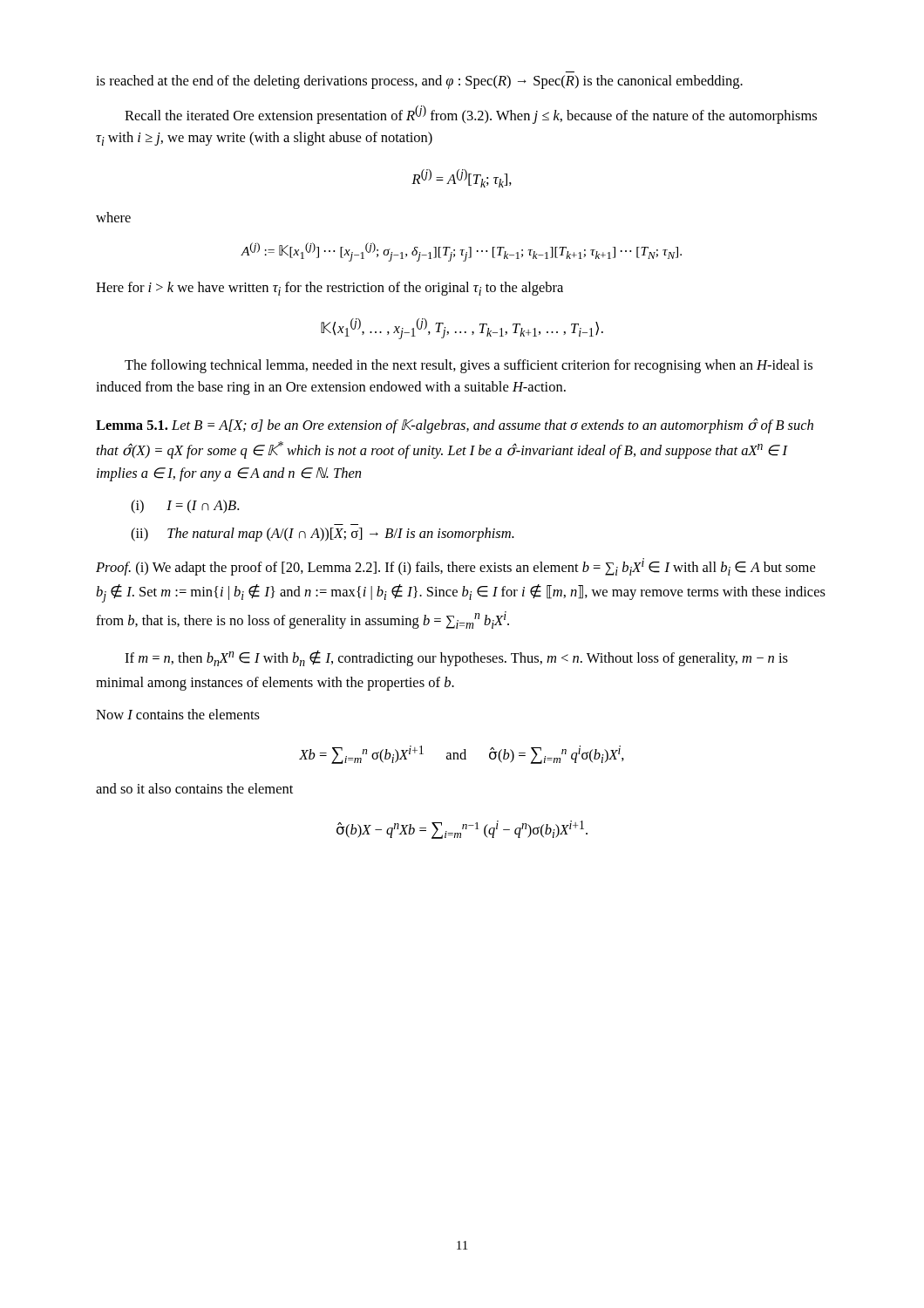Find the block starting "and so it also"
The image size is (924, 1308).
[194, 788]
